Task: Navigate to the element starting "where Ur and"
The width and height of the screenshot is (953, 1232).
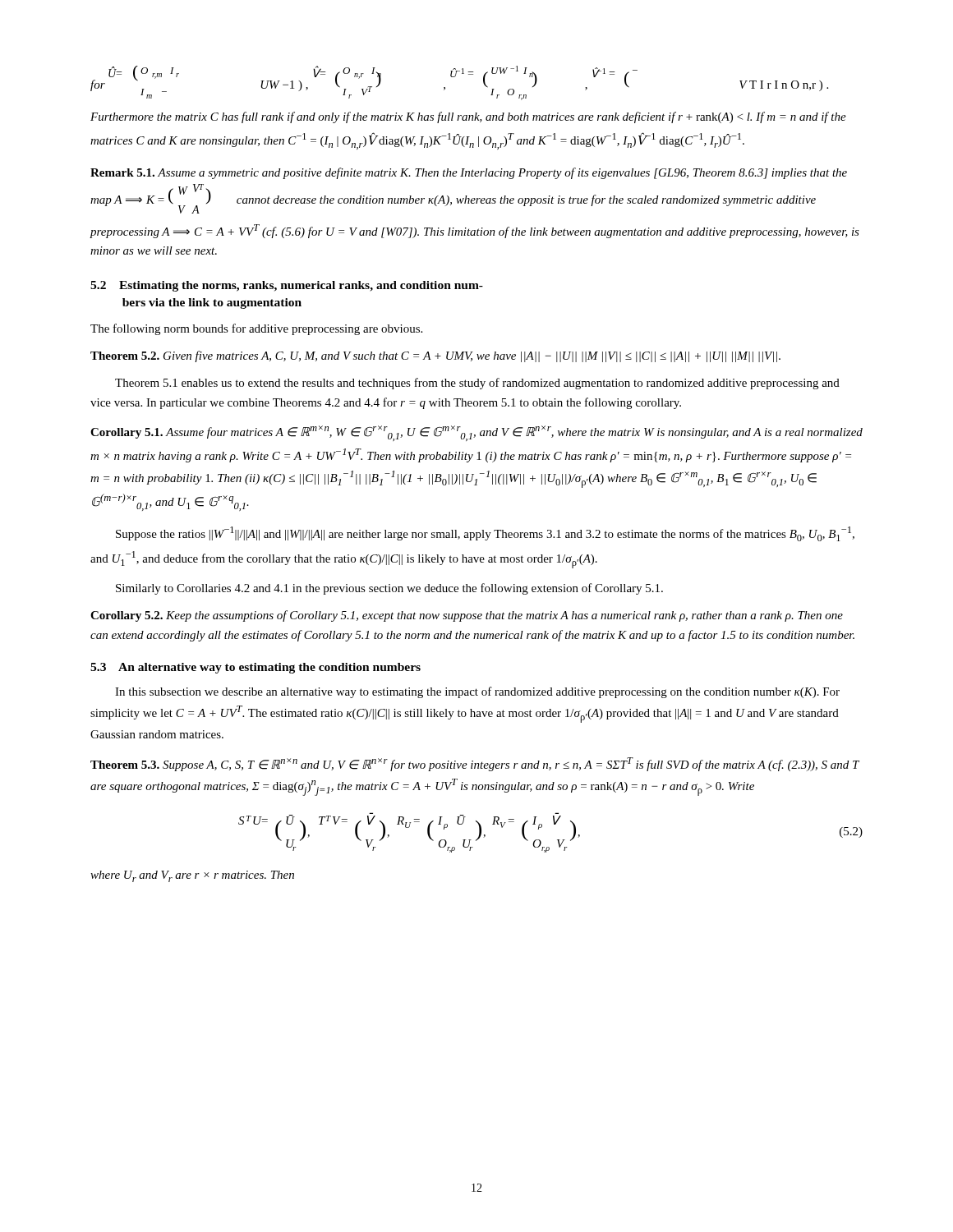Action: [x=193, y=877]
